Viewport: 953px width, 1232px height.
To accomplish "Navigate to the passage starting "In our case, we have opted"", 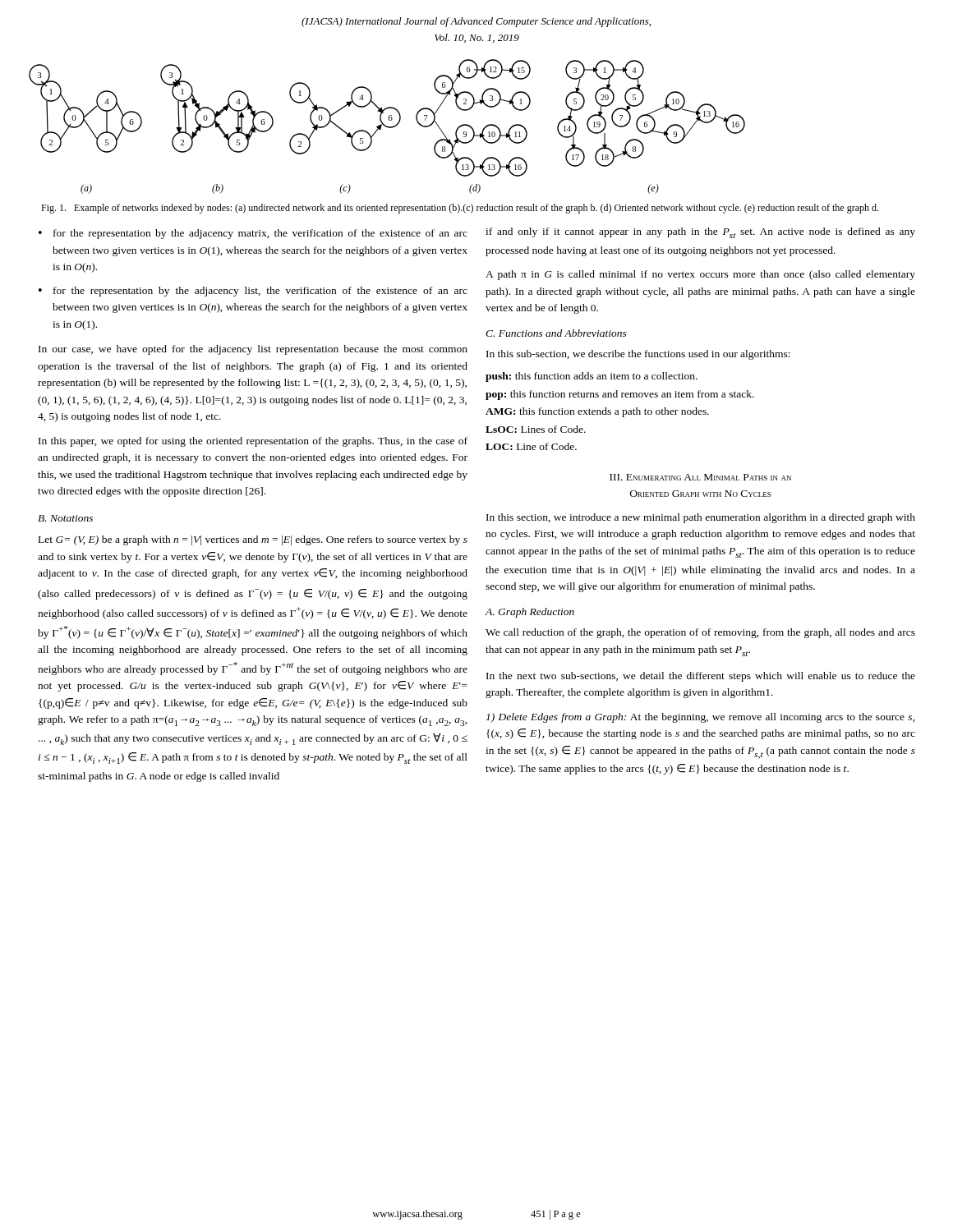I will [253, 382].
